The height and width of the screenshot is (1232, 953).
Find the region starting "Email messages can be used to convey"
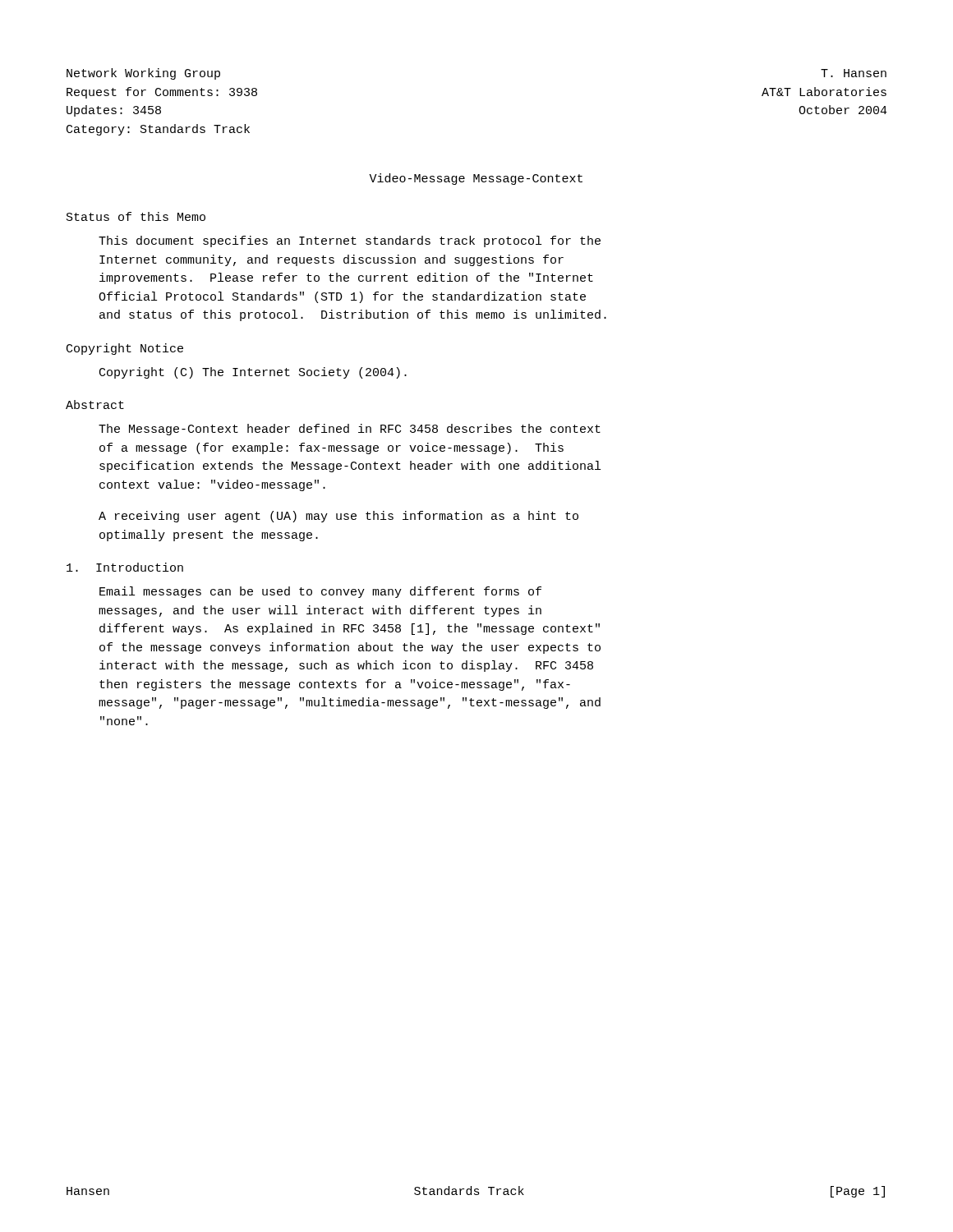pos(350,657)
